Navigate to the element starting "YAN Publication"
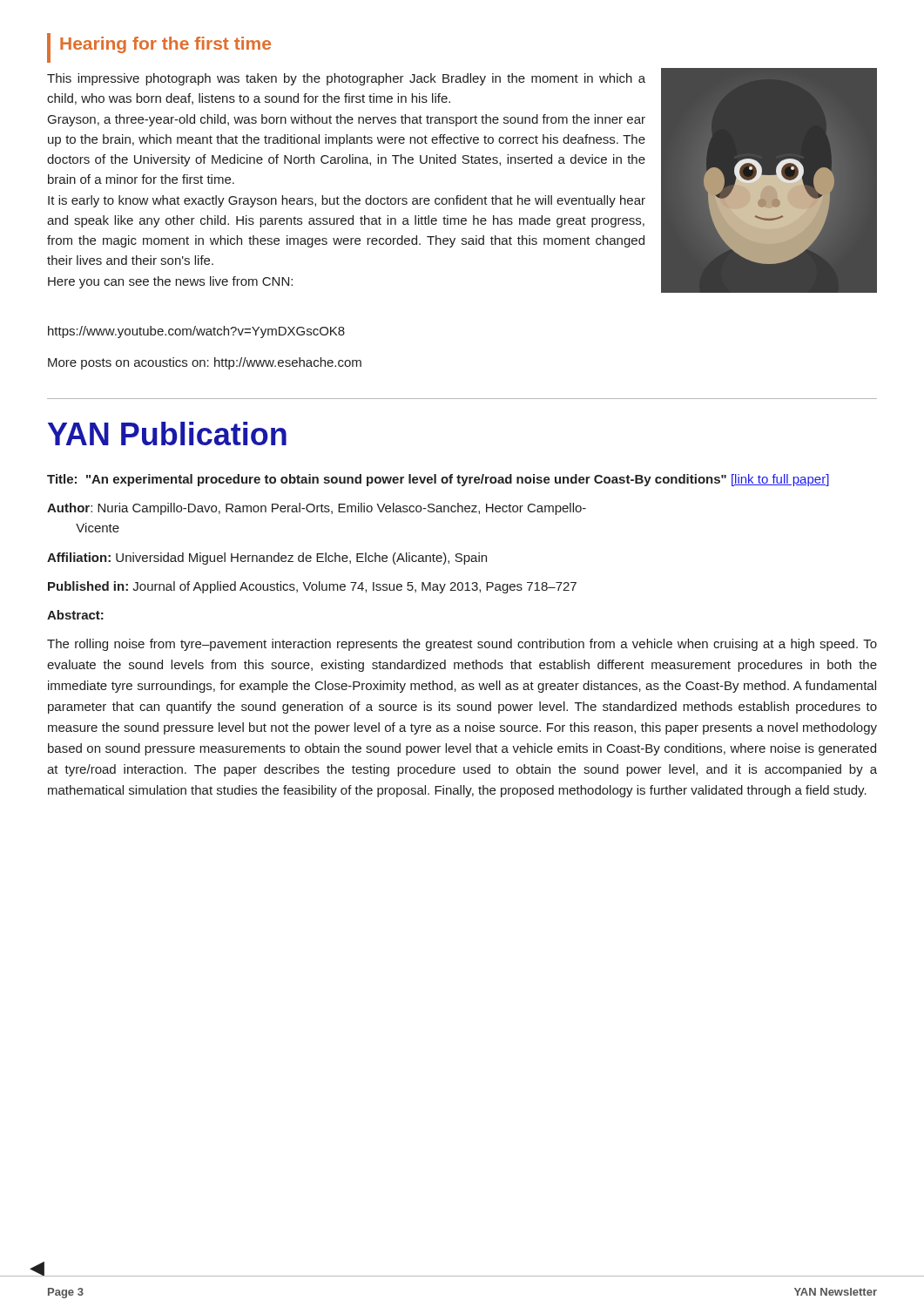 (x=167, y=433)
